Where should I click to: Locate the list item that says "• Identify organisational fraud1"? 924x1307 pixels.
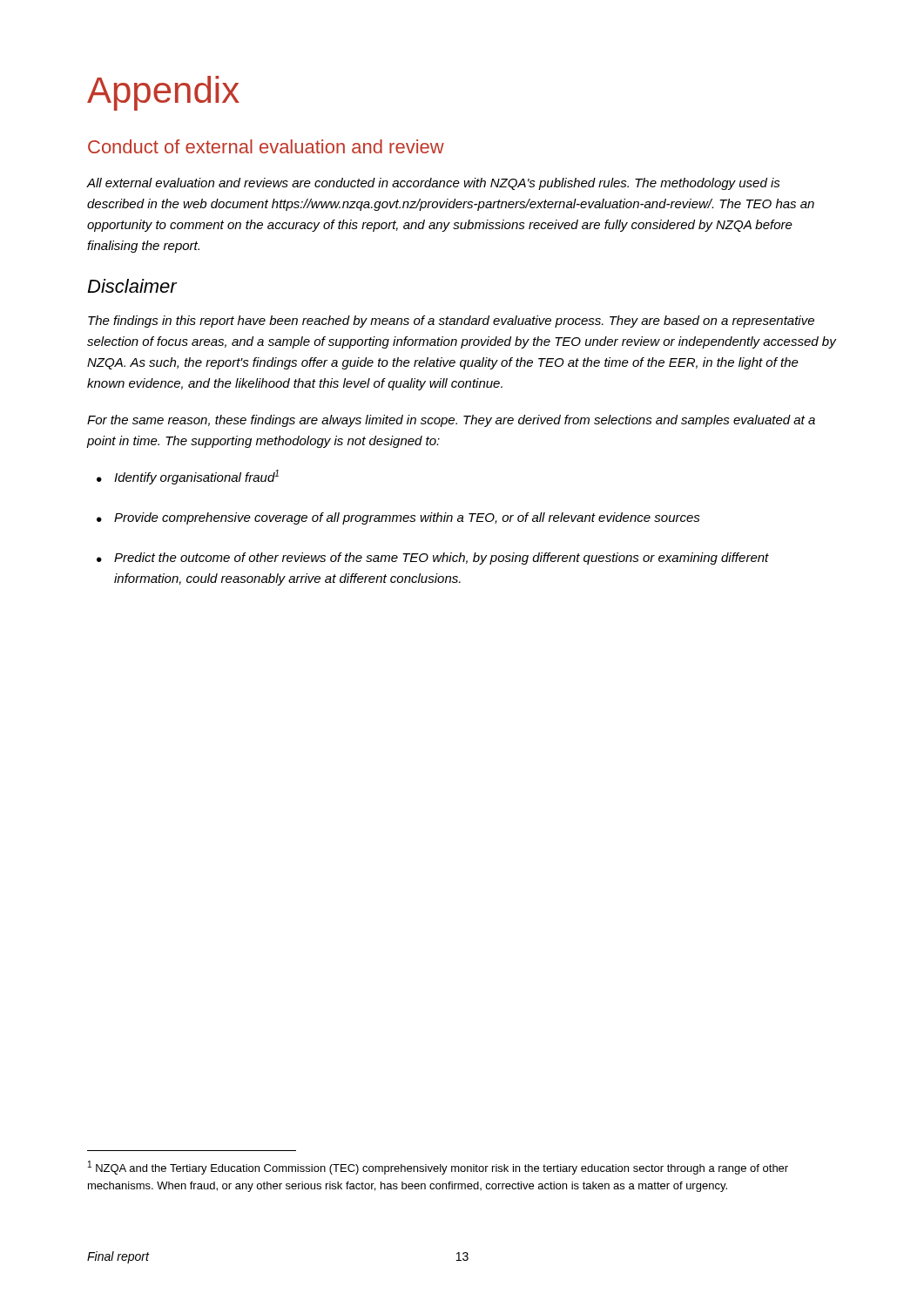[188, 477]
